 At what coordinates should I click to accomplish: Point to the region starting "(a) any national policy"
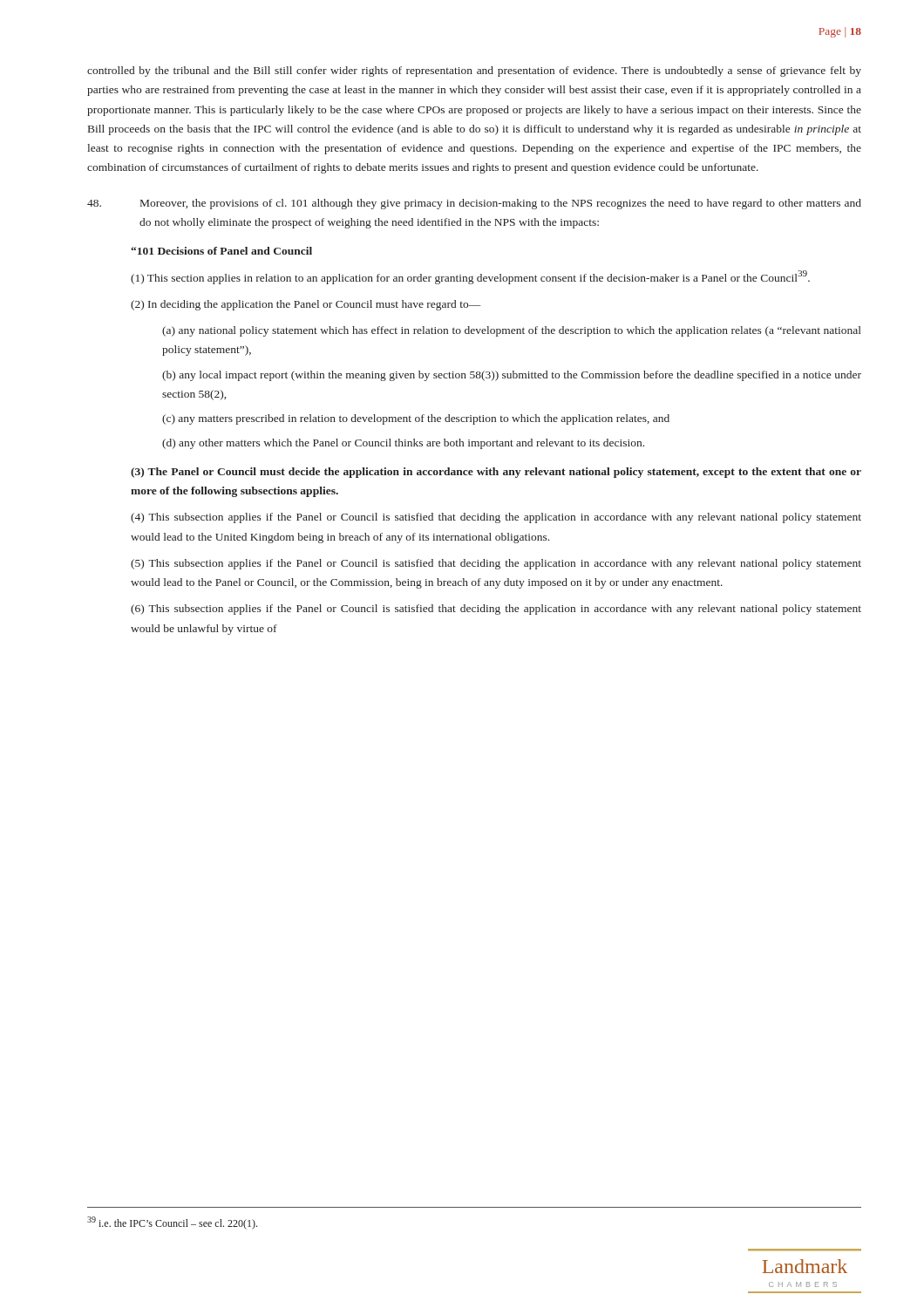coord(512,340)
